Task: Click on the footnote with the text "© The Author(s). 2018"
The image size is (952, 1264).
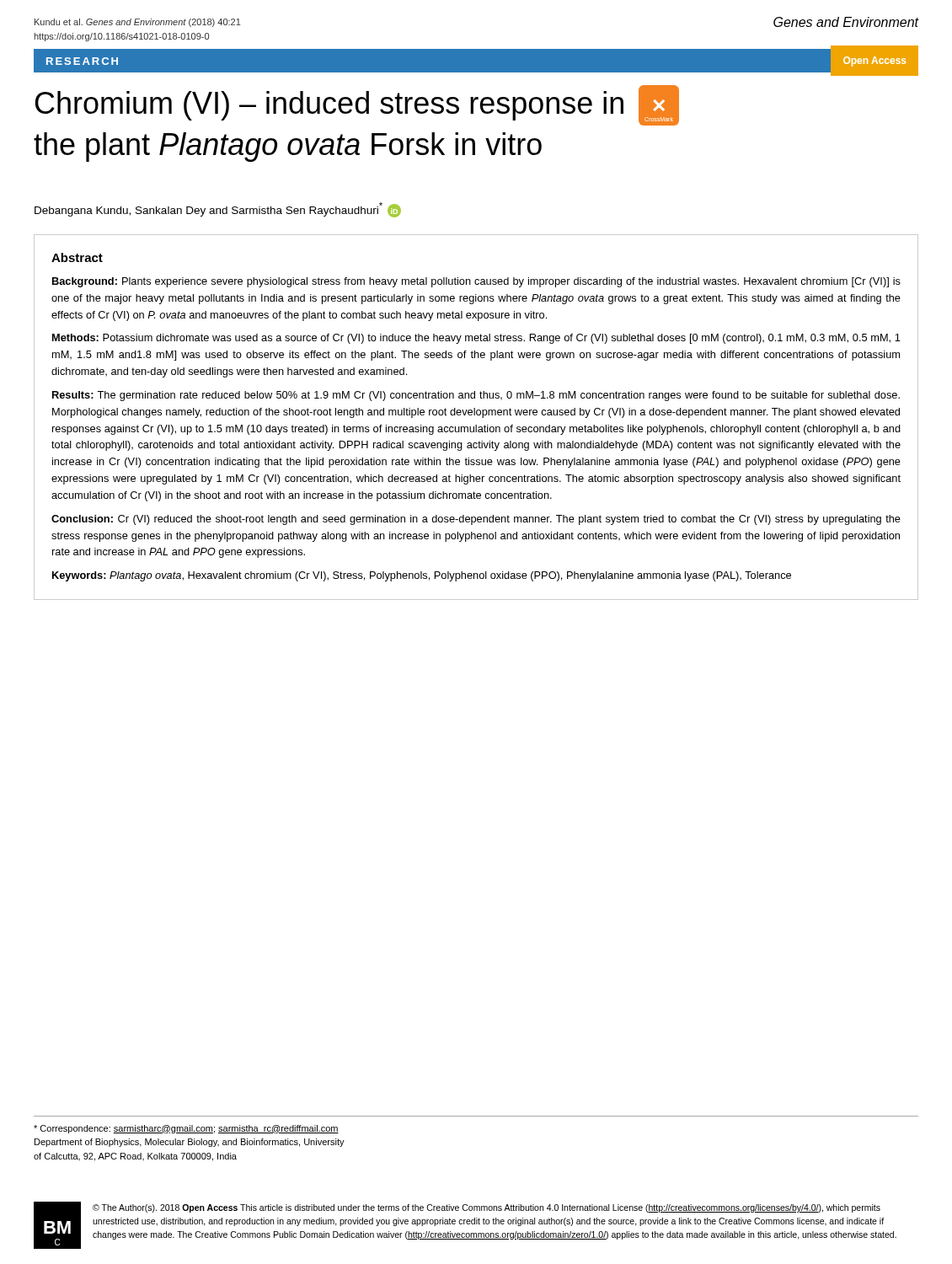Action: tap(495, 1221)
